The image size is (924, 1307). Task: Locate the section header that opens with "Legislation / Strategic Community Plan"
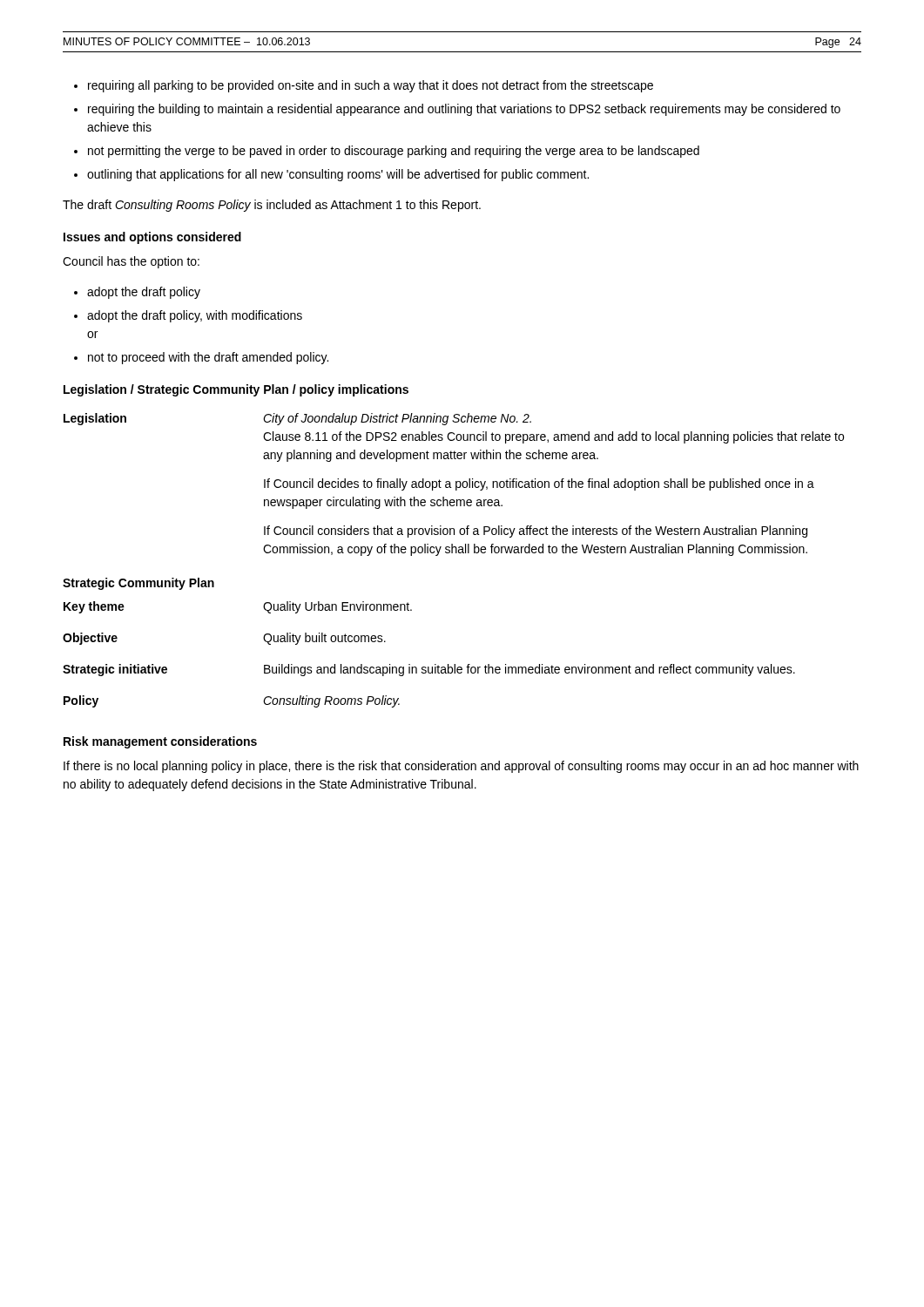(x=236, y=389)
